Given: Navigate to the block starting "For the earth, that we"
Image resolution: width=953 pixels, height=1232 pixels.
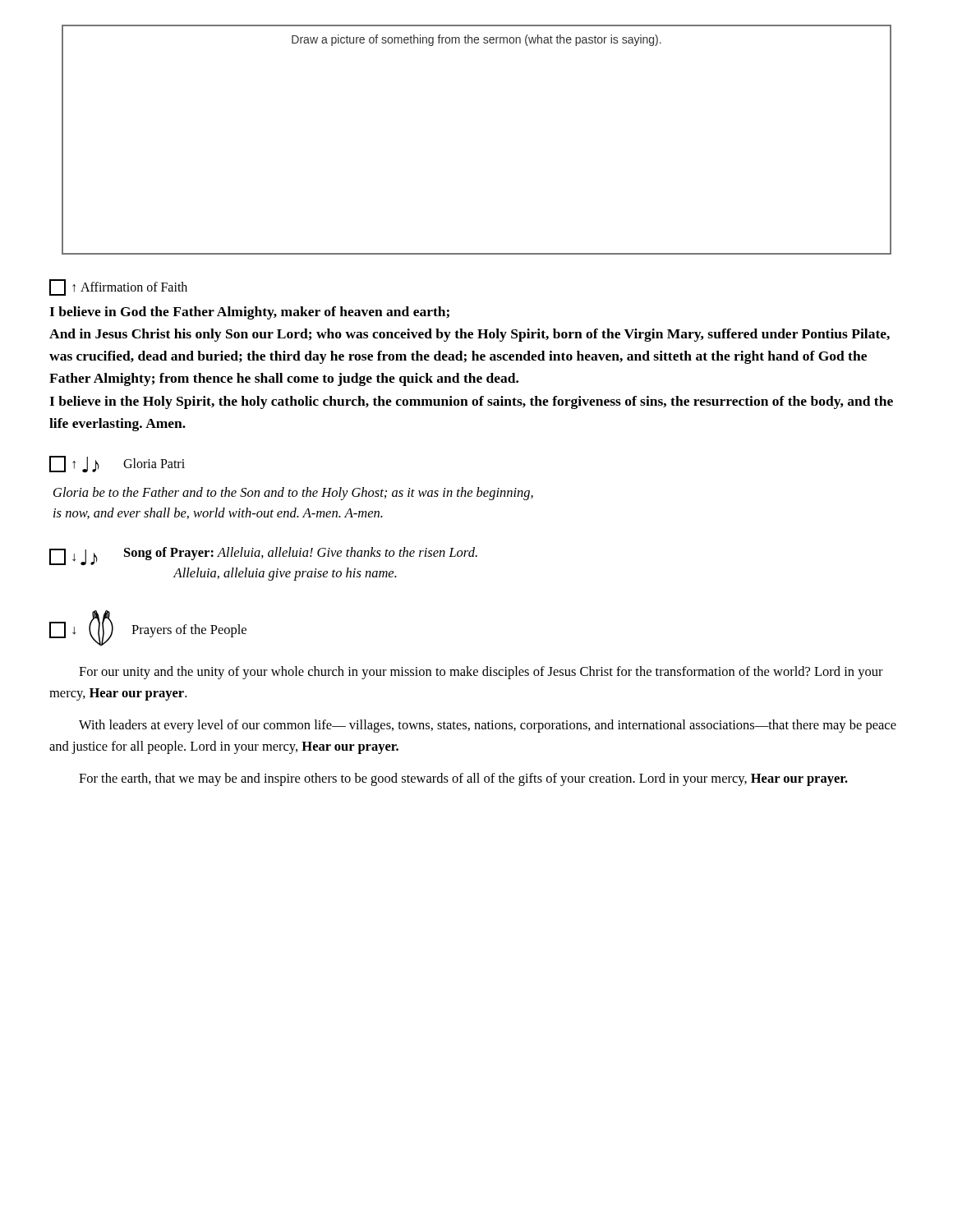Looking at the screenshot, I should (463, 778).
